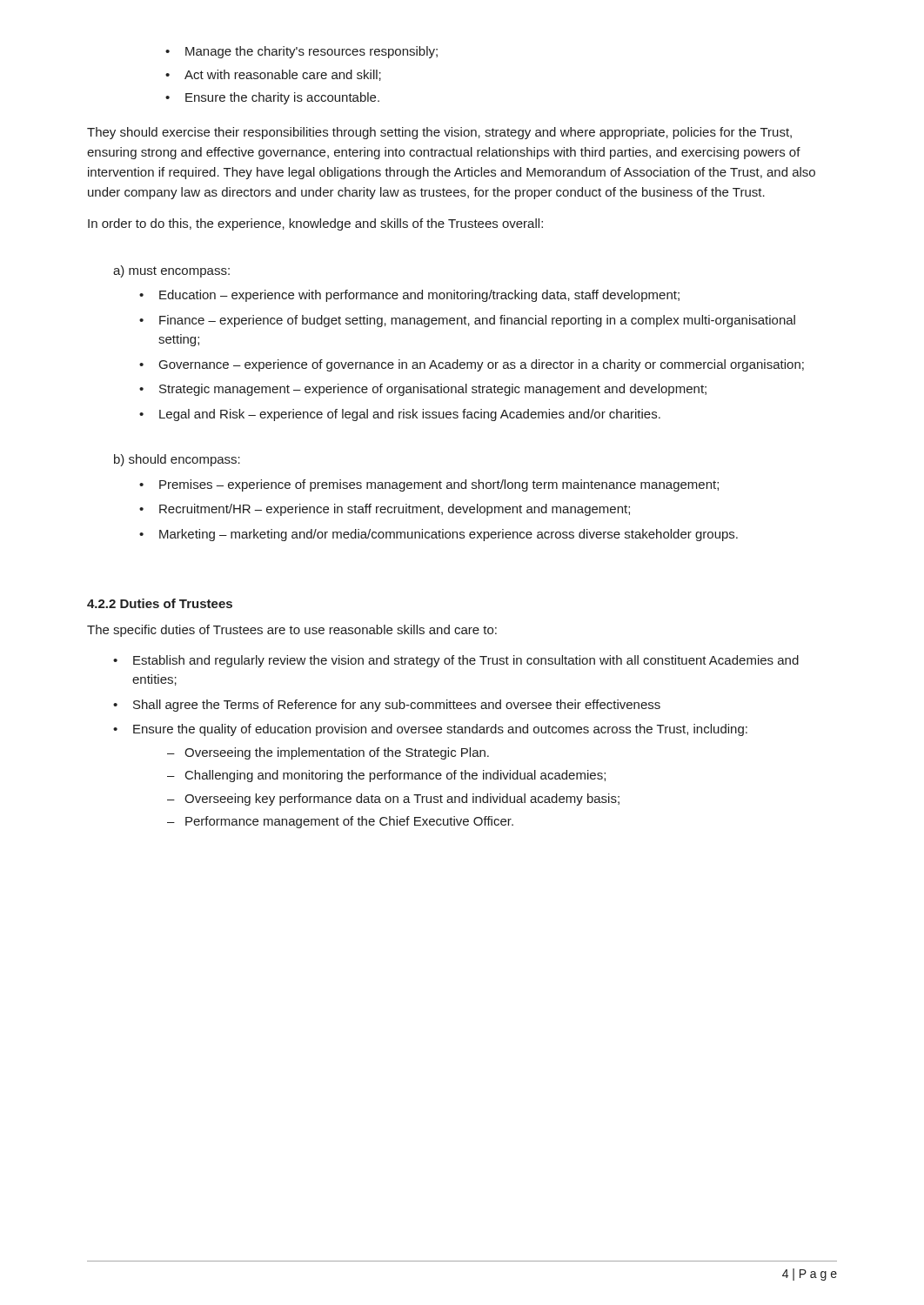
Task: Locate the block of text that opens with "Recruitment/HR – experience in staff"
Action: coord(395,509)
